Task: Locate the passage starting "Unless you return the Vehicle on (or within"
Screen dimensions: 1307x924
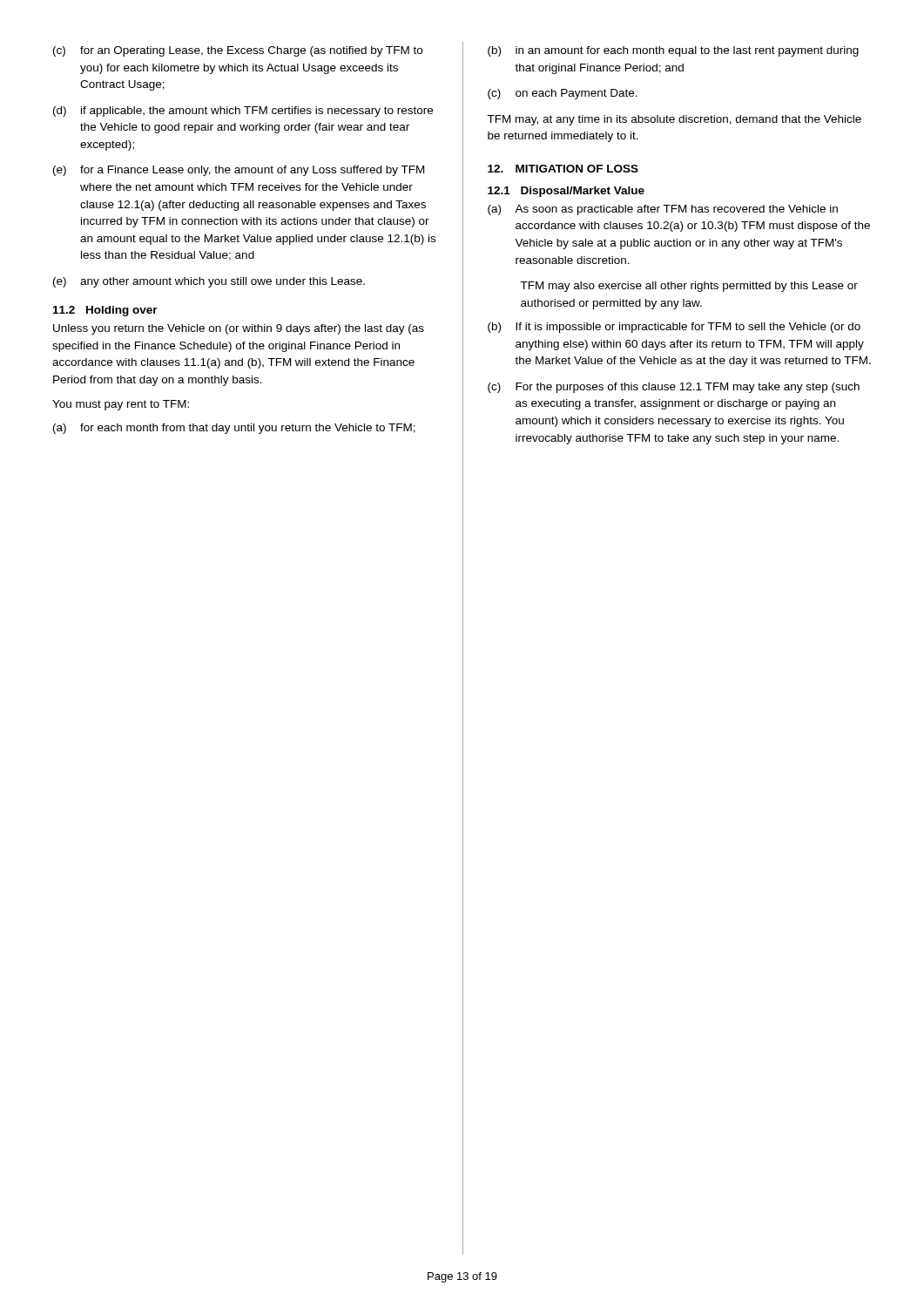Action: [x=238, y=354]
